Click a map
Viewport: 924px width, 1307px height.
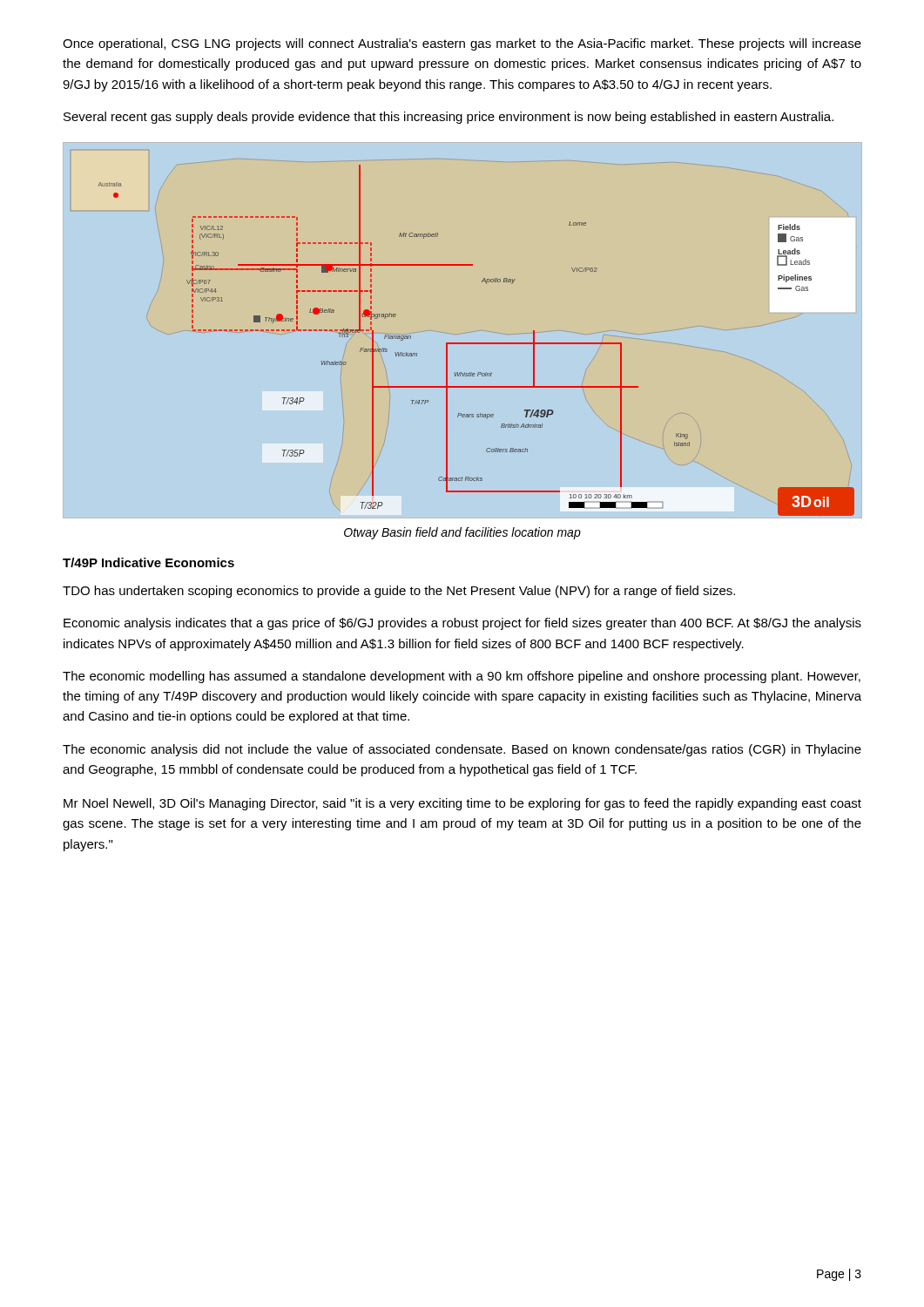(462, 330)
